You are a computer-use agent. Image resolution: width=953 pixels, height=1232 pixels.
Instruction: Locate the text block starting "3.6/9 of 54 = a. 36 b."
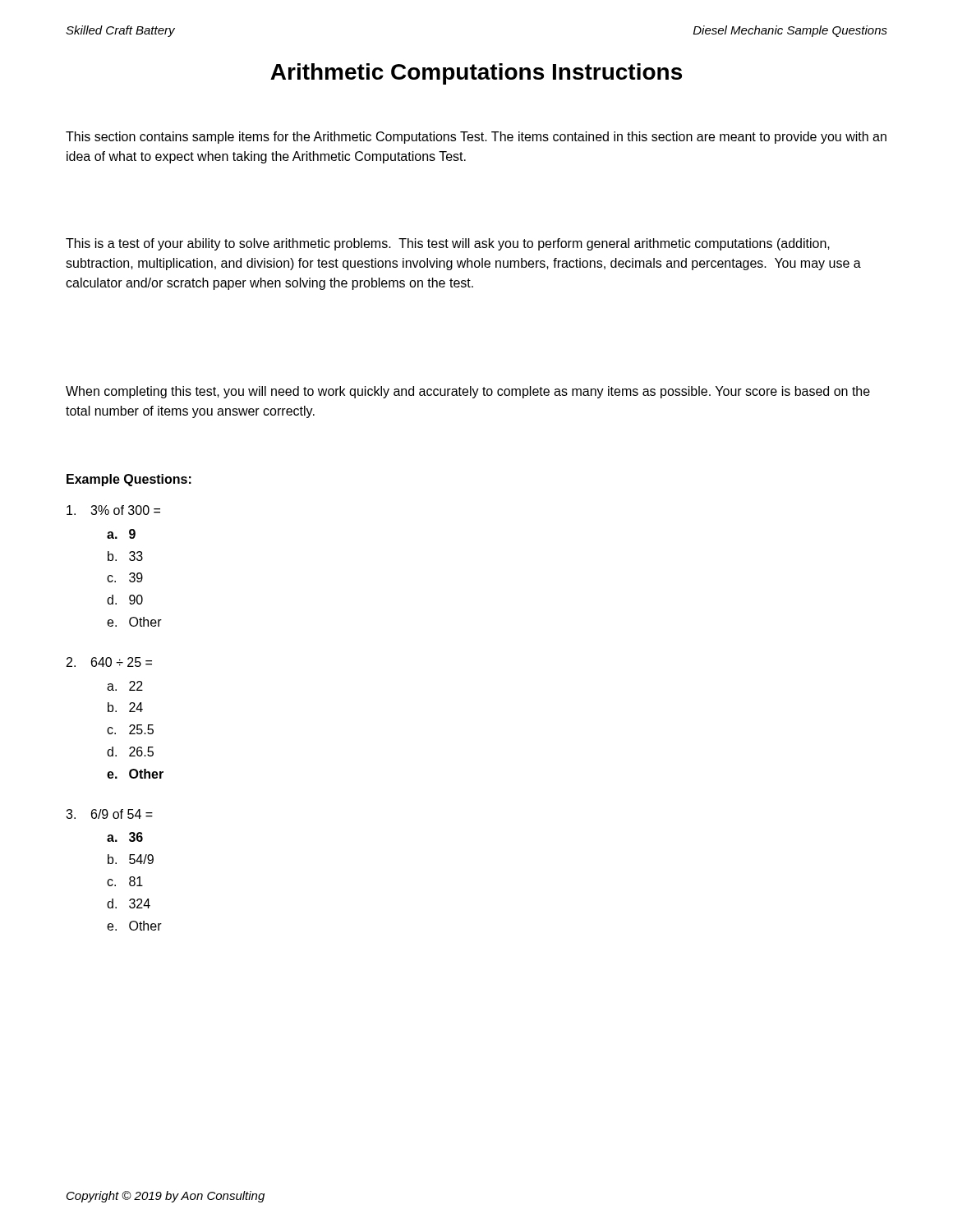tap(115, 871)
